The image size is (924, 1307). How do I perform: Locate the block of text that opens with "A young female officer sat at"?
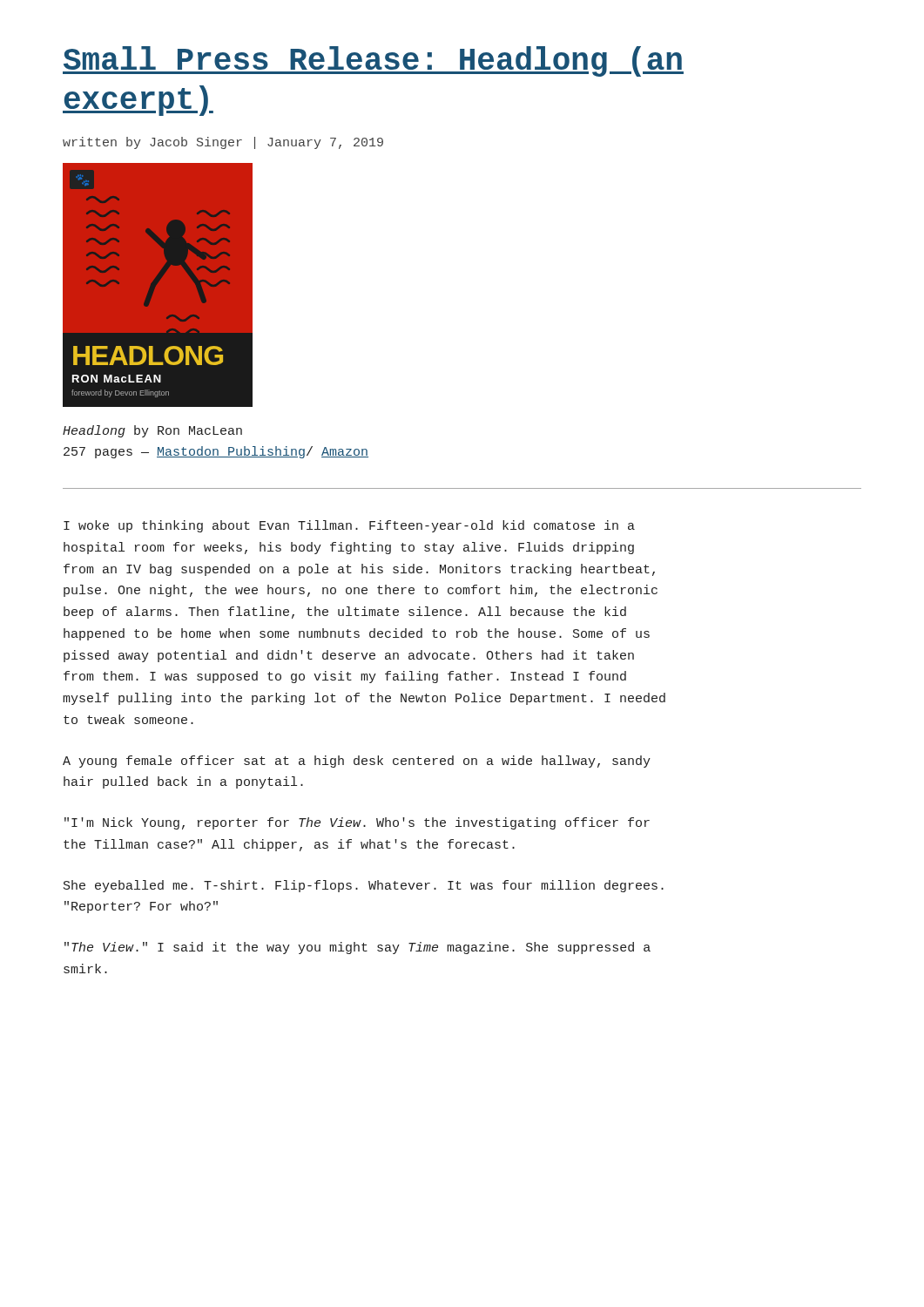click(357, 772)
